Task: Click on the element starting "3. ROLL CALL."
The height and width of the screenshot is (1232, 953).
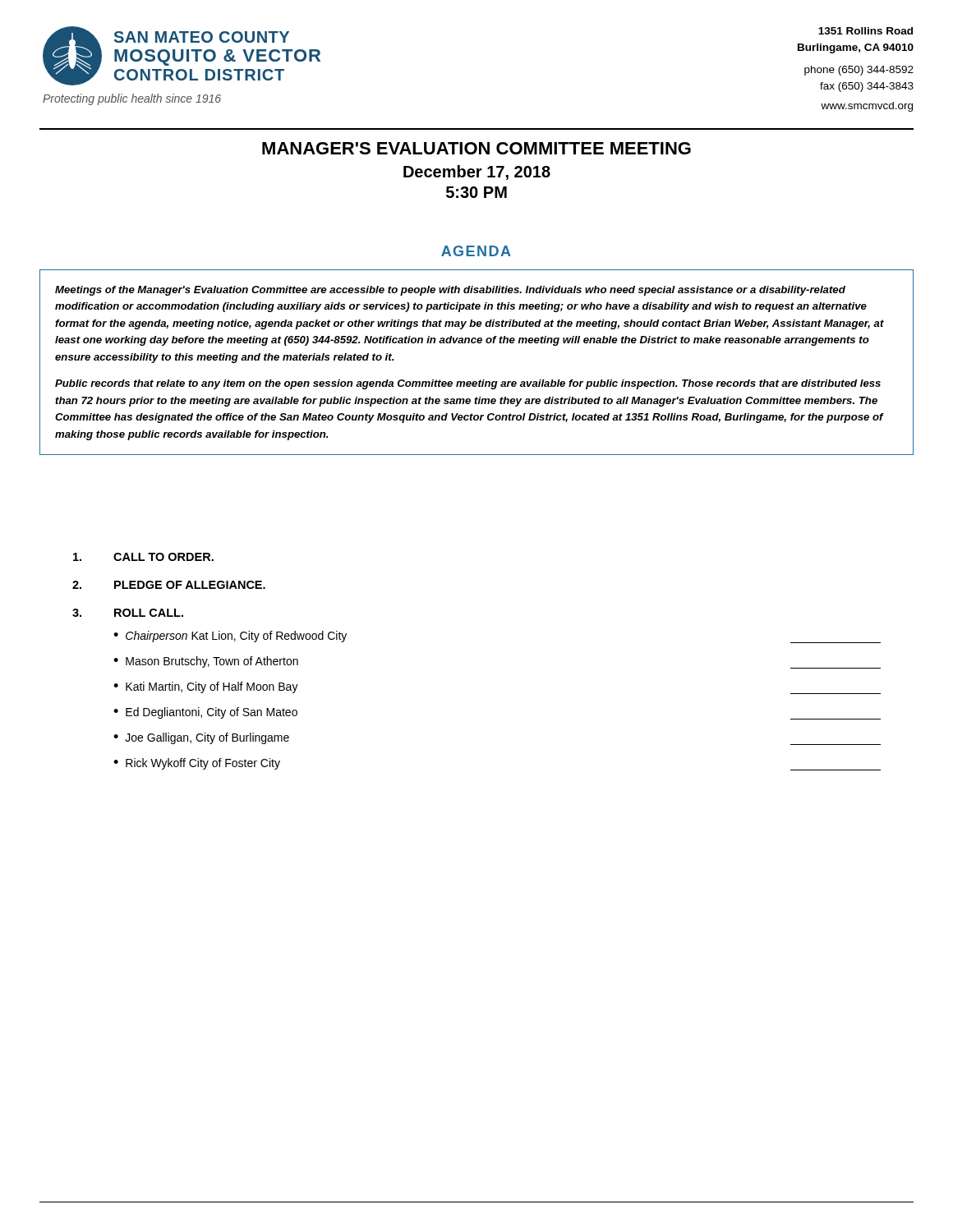Action: [128, 613]
